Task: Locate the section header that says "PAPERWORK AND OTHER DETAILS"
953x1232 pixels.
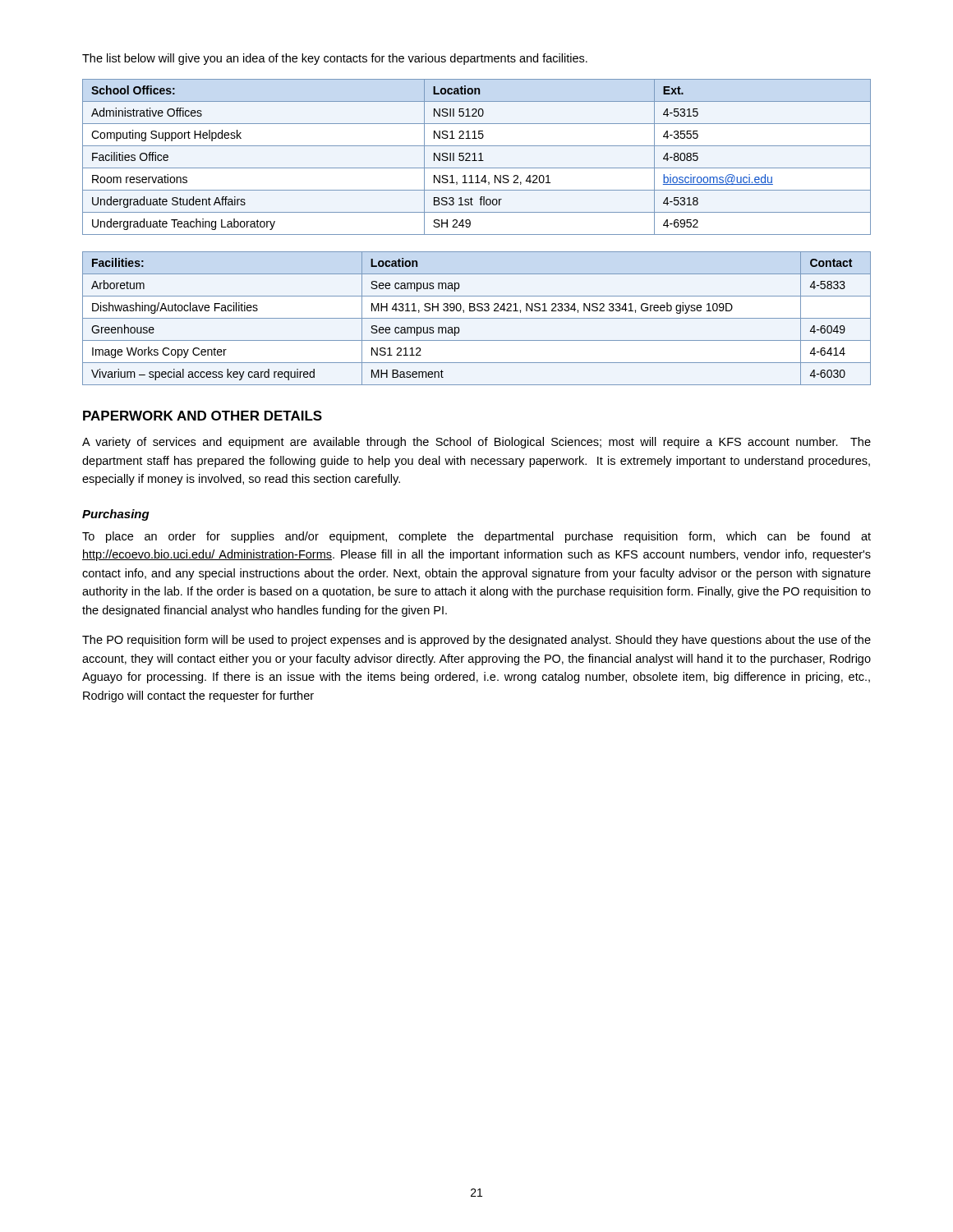Action: 202,416
